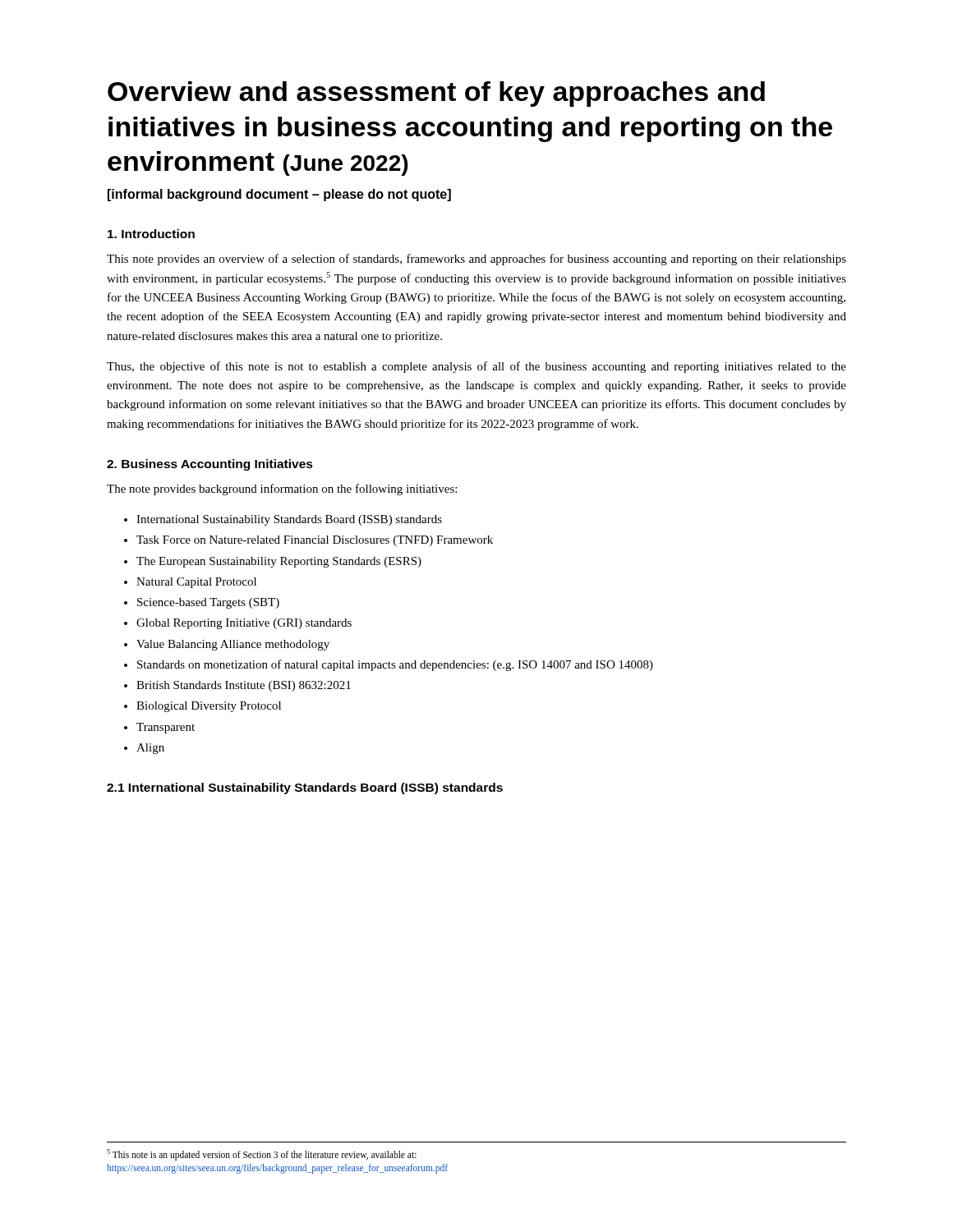This screenshot has height=1232, width=953.
Task: Point to the block starting "Thus, the objective of this note is not"
Action: (476, 395)
